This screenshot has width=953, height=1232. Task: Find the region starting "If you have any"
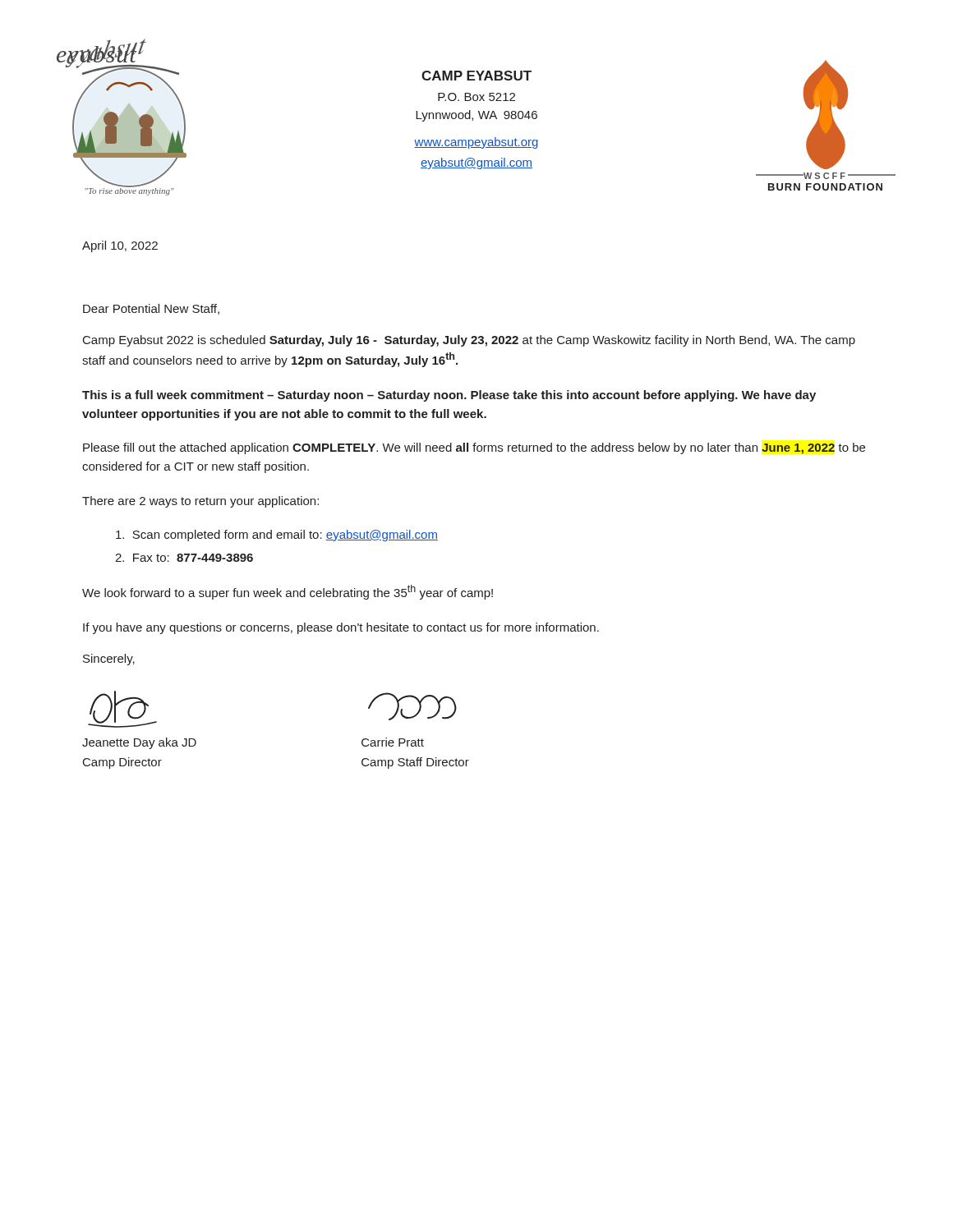341,627
